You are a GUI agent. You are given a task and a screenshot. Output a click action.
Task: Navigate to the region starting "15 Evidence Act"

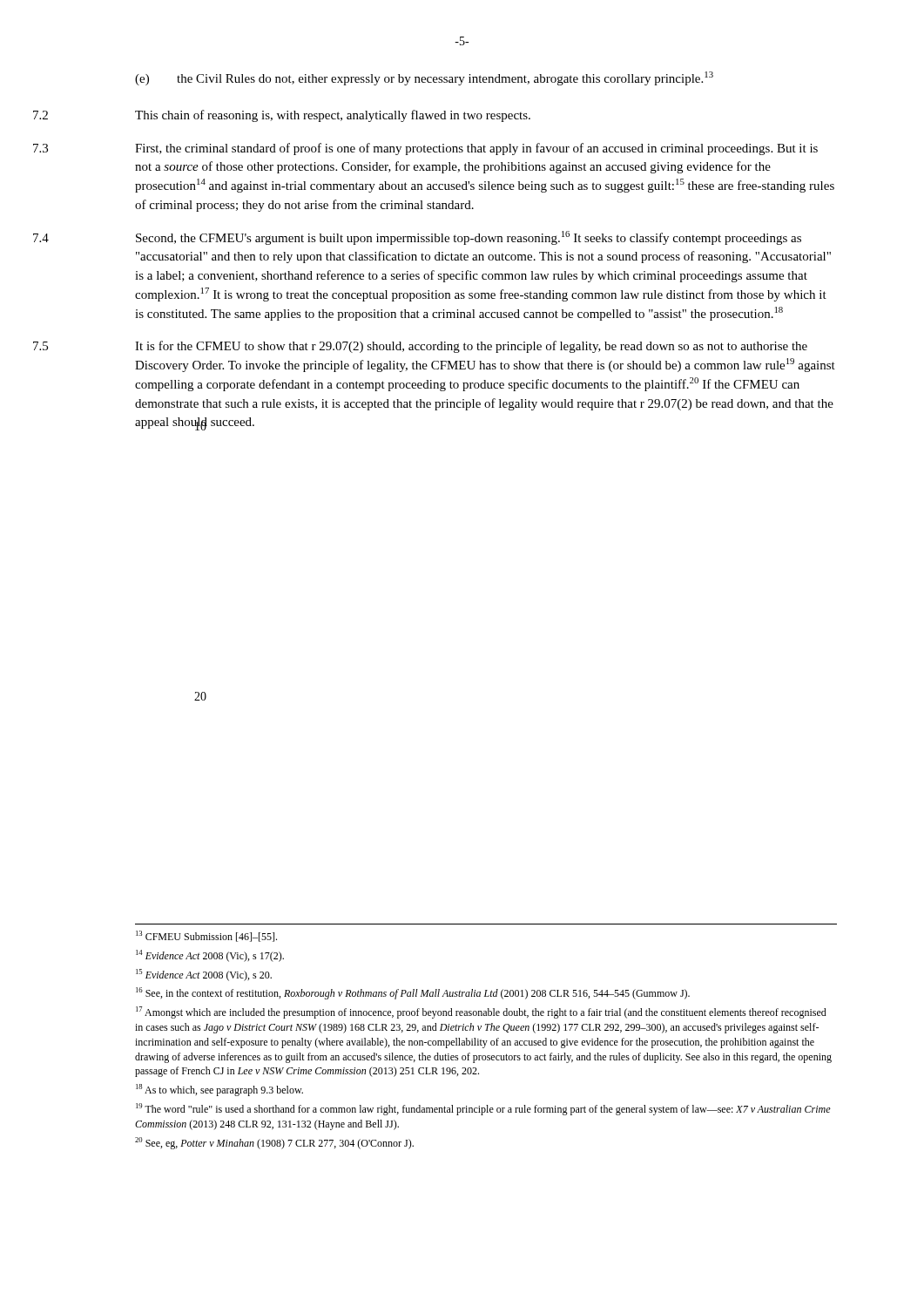coord(204,974)
